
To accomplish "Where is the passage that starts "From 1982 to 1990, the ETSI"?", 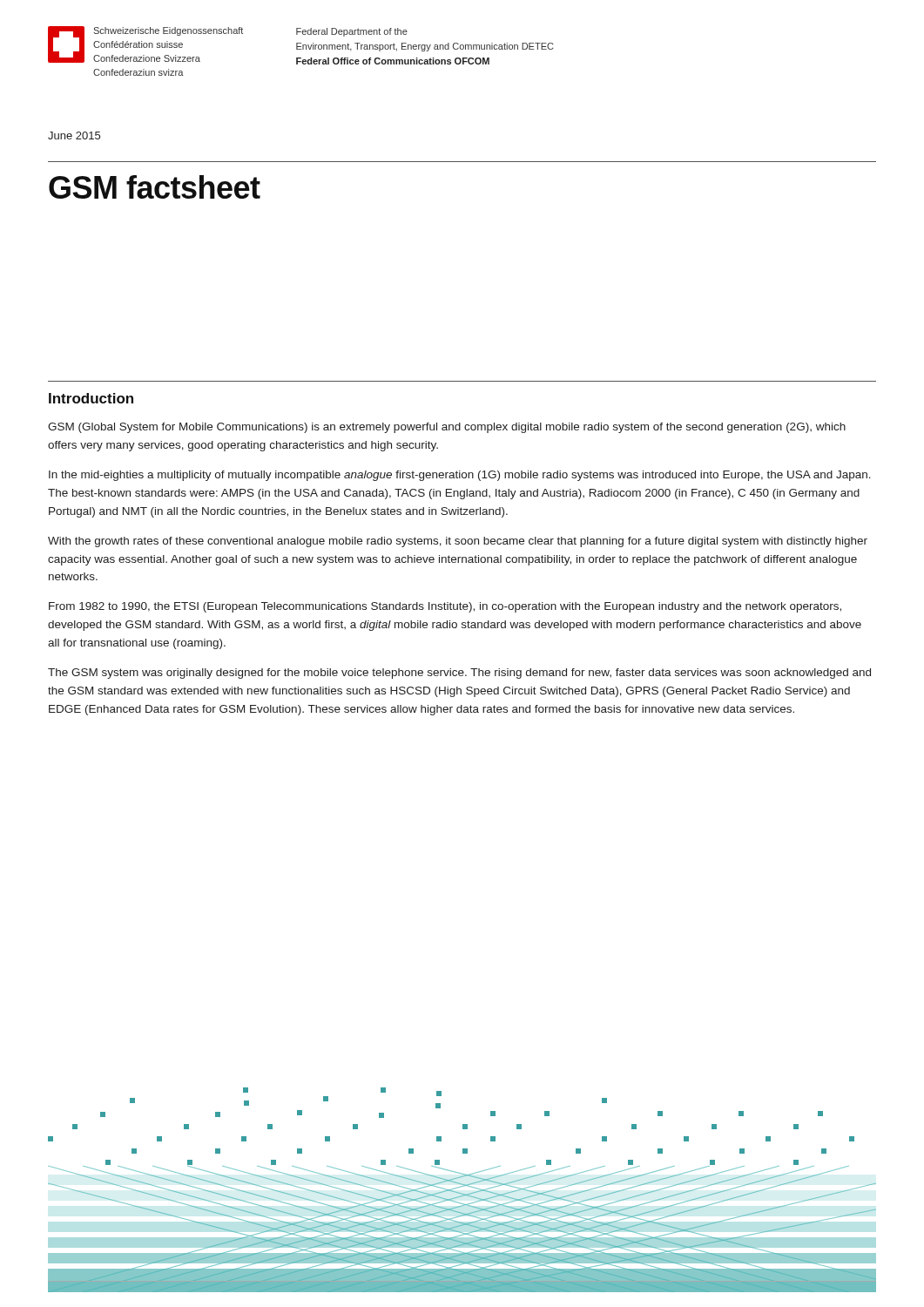I will (462, 625).
